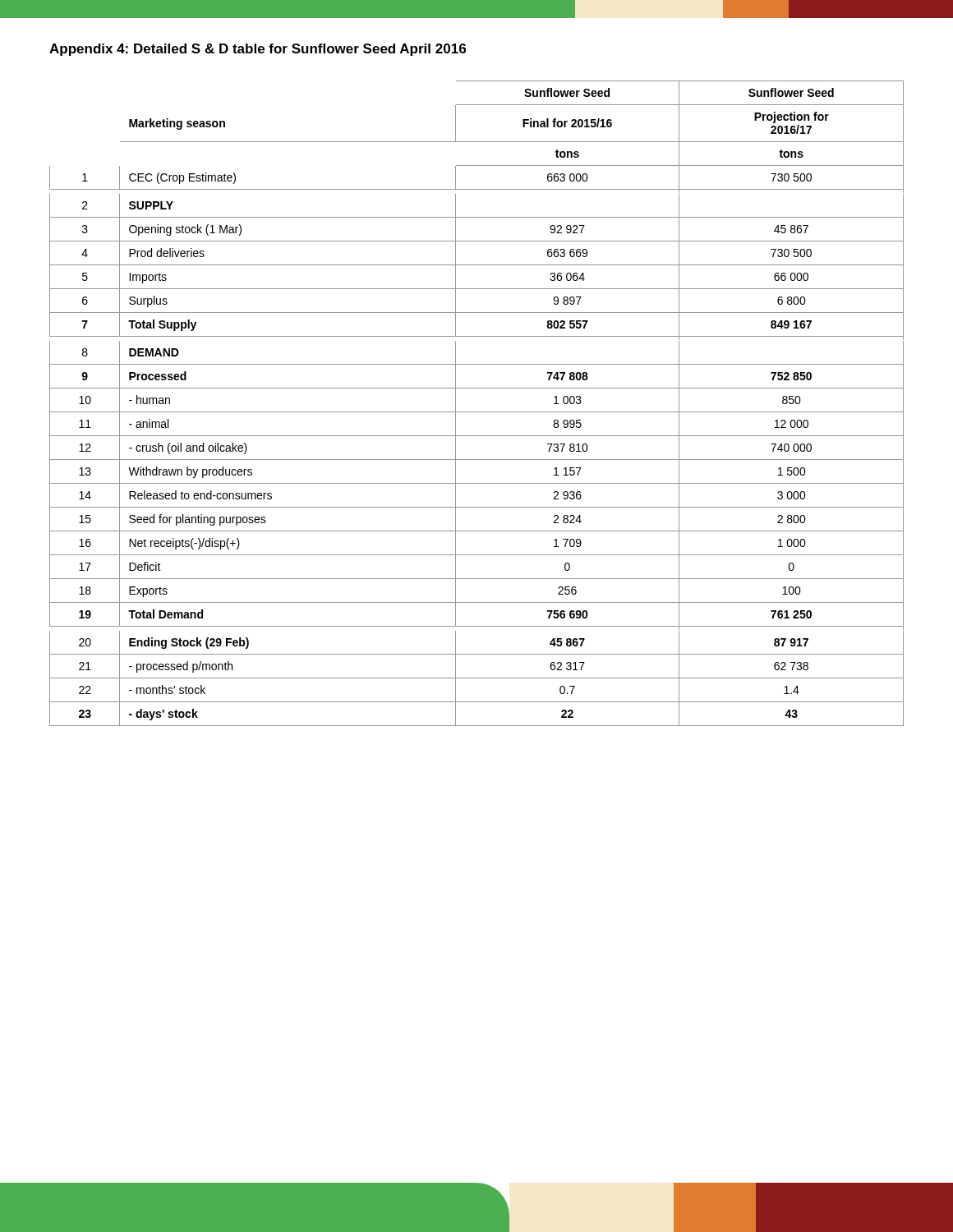Screen dimensions: 1232x953
Task: Click on the title containing "Appendix 4: Detailed S & D table for"
Action: 258,49
